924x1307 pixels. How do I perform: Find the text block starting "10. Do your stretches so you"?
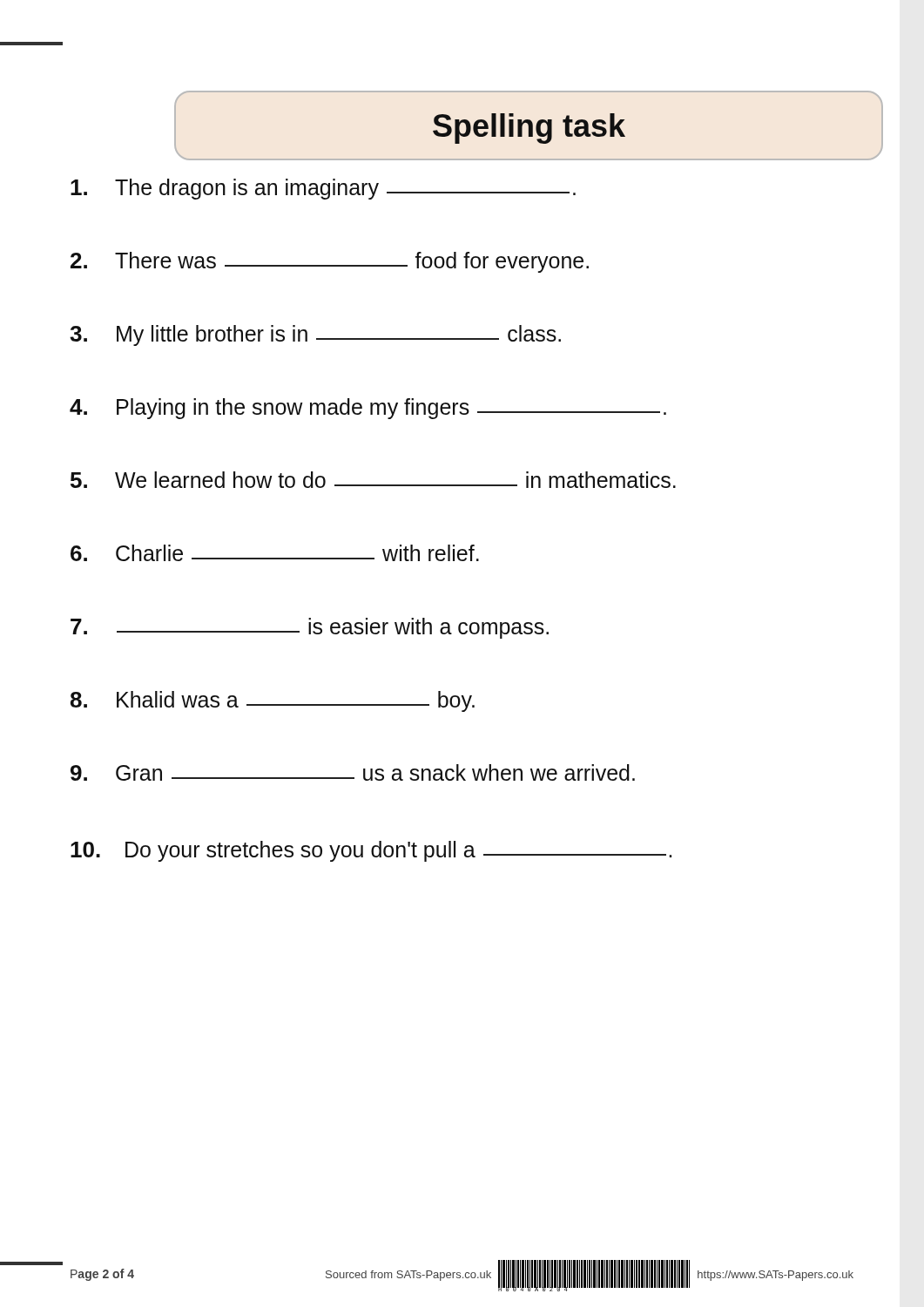point(372,850)
